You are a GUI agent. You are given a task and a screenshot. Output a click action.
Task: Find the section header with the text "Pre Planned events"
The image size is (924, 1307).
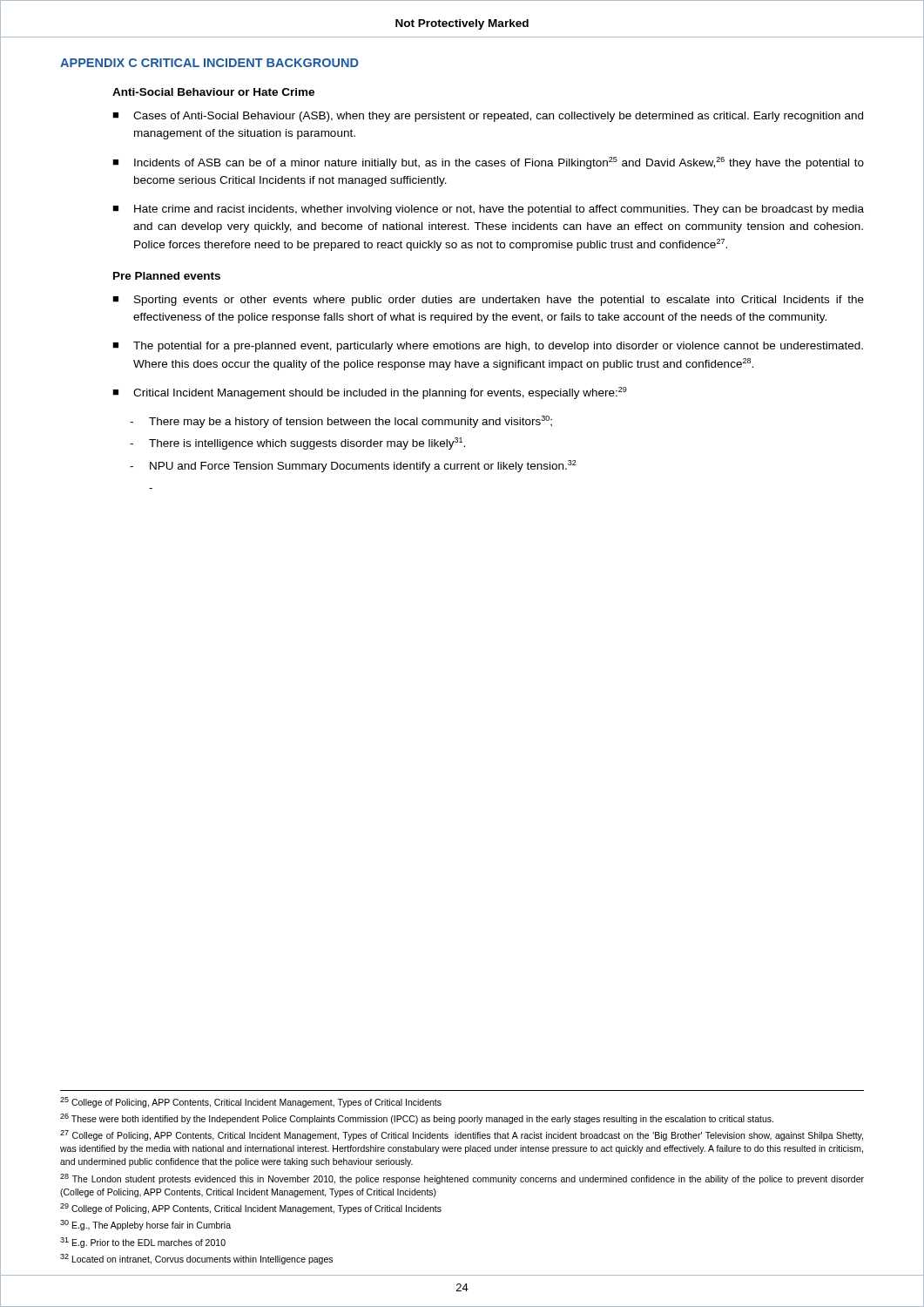click(167, 276)
